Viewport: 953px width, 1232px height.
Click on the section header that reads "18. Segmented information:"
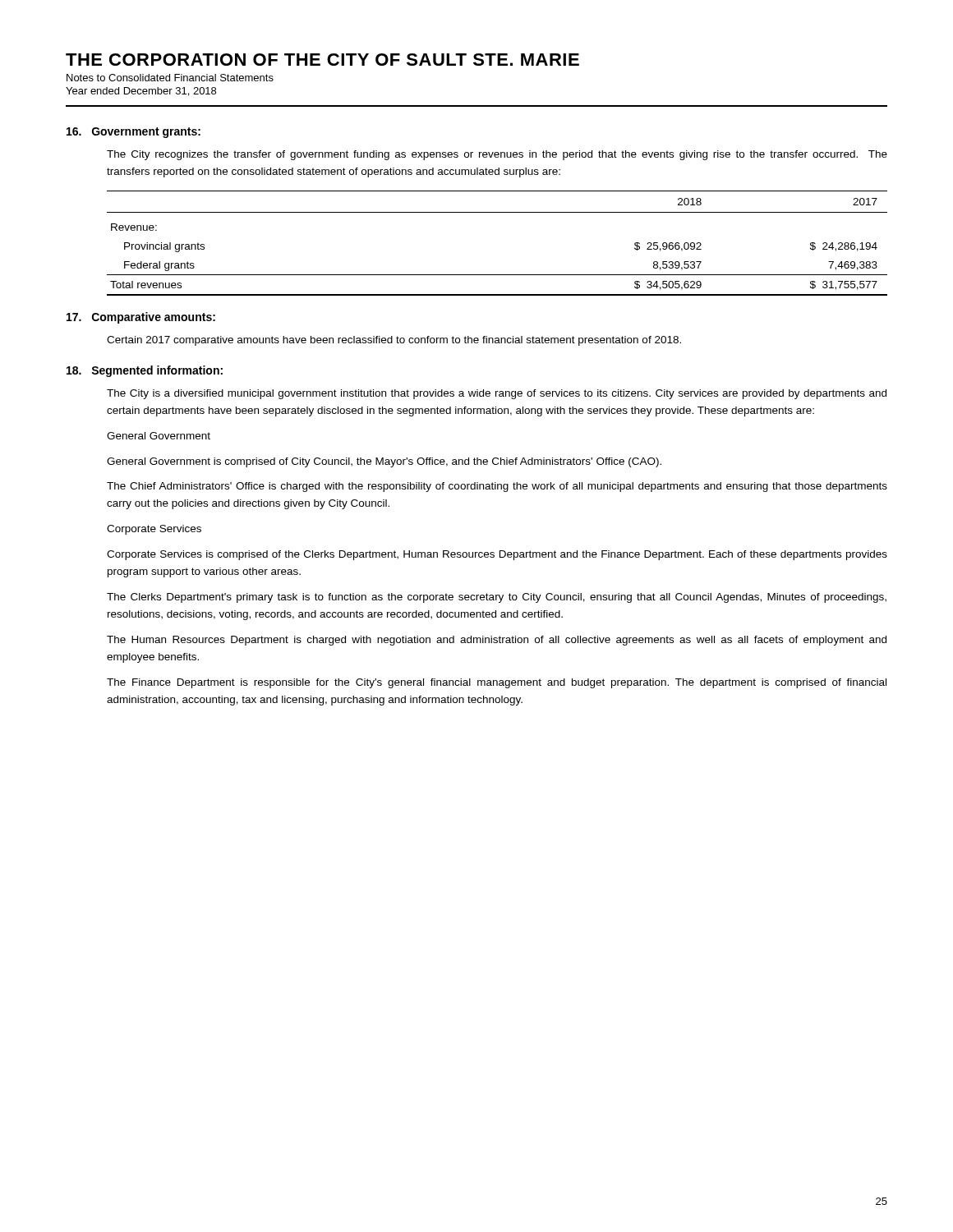[x=145, y=370]
